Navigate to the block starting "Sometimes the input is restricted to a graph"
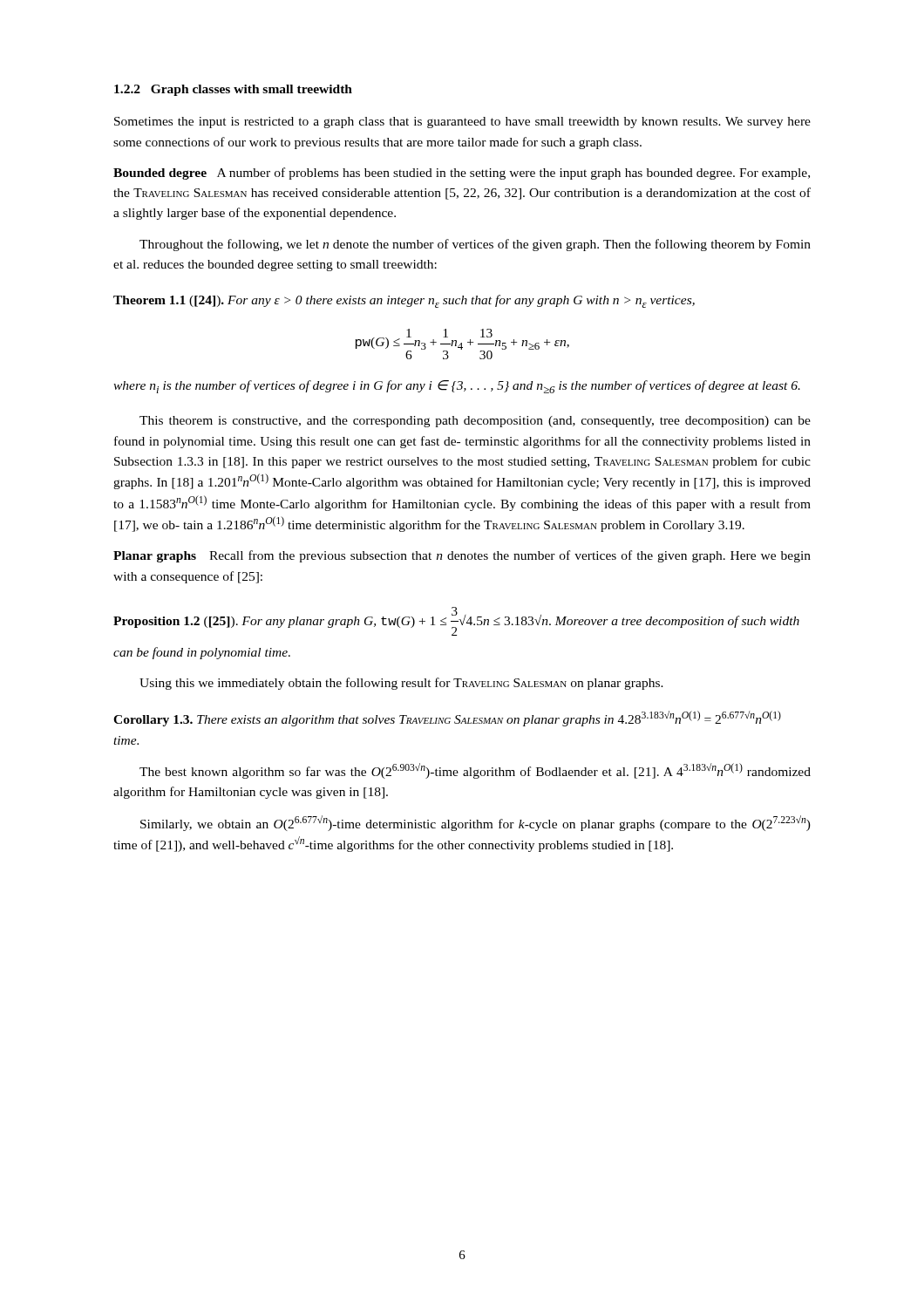Viewport: 924px width, 1308px height. (x=462, y=131)
